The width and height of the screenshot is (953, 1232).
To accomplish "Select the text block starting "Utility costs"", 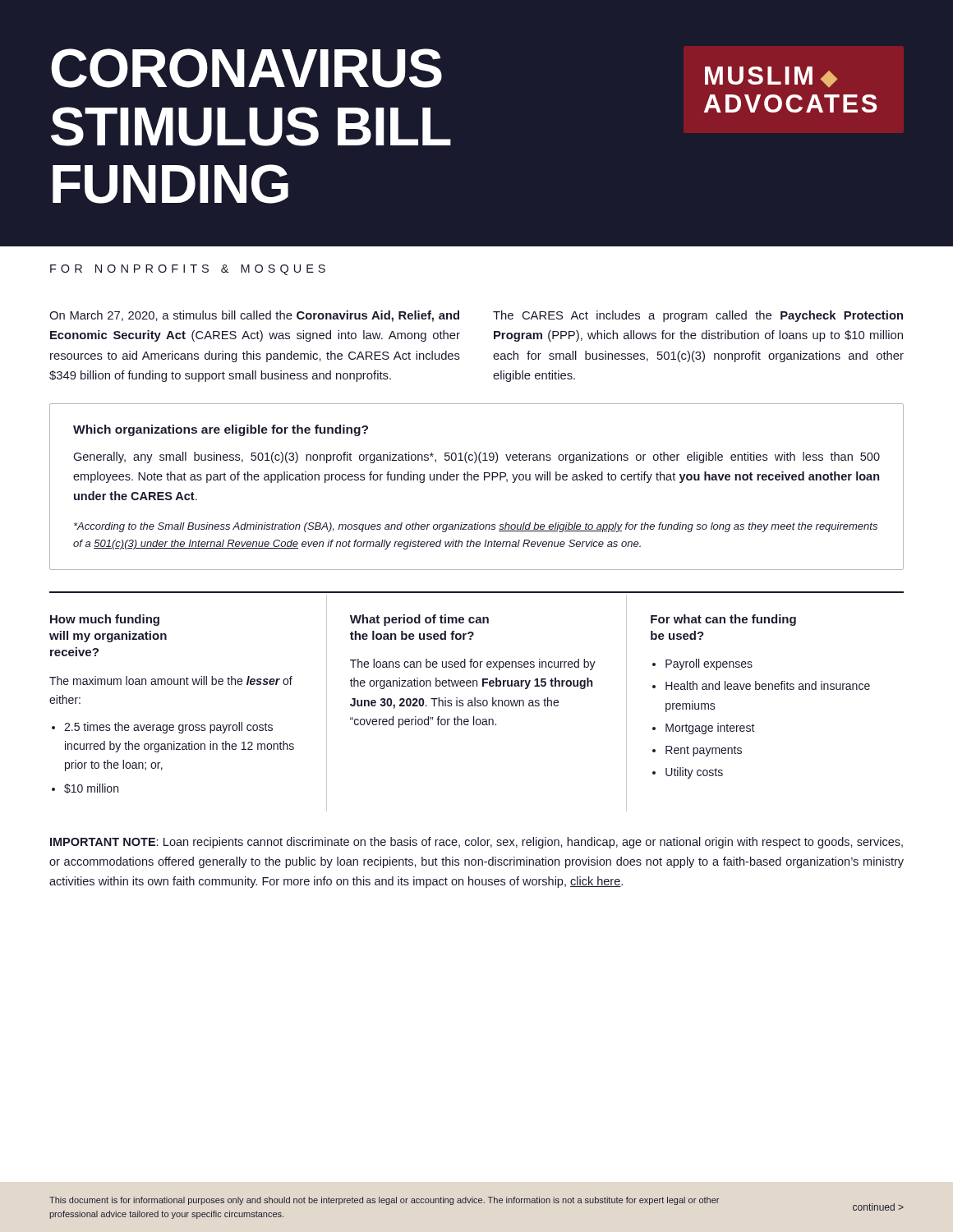I will [694, 772].
